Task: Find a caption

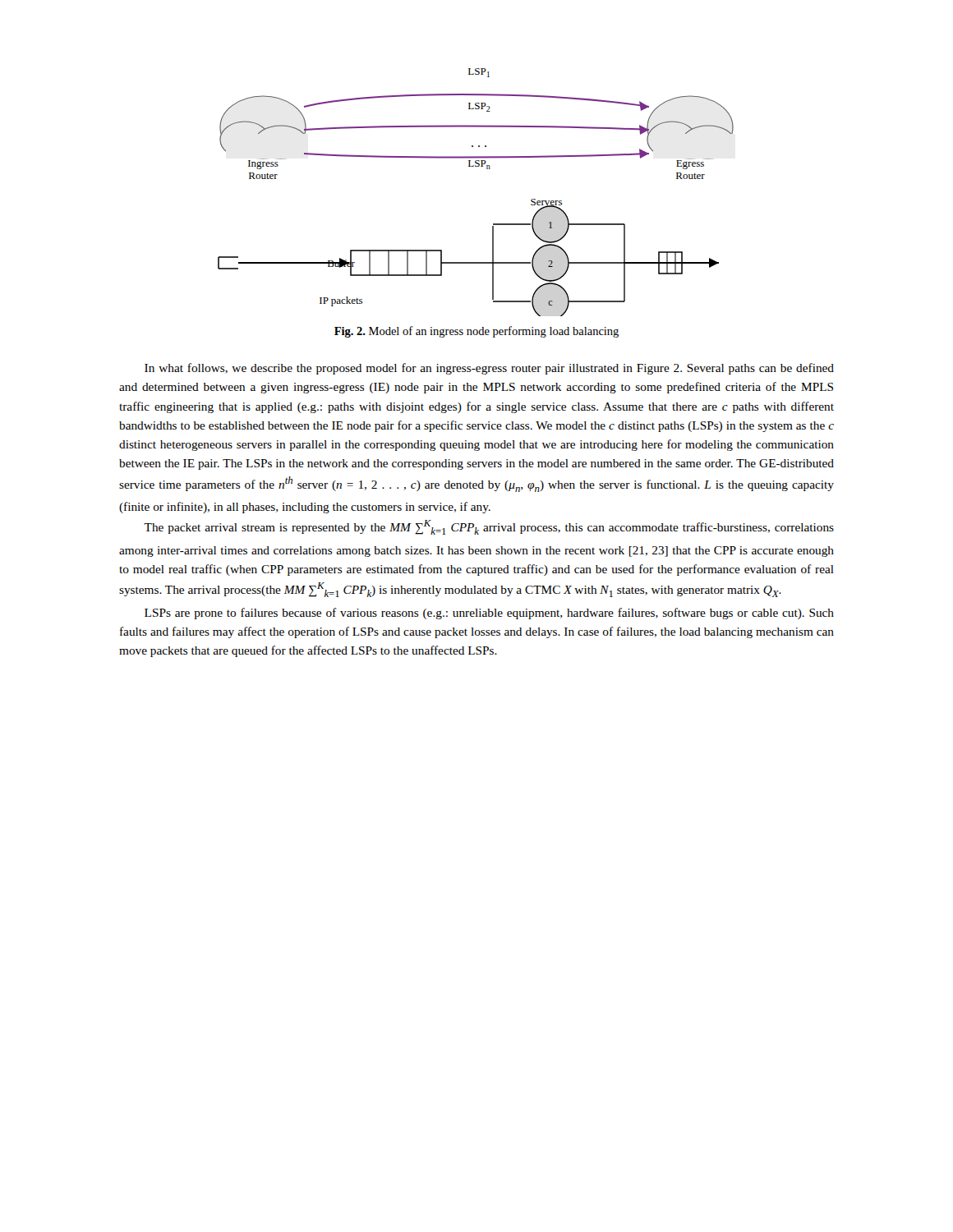Action: 476,331
